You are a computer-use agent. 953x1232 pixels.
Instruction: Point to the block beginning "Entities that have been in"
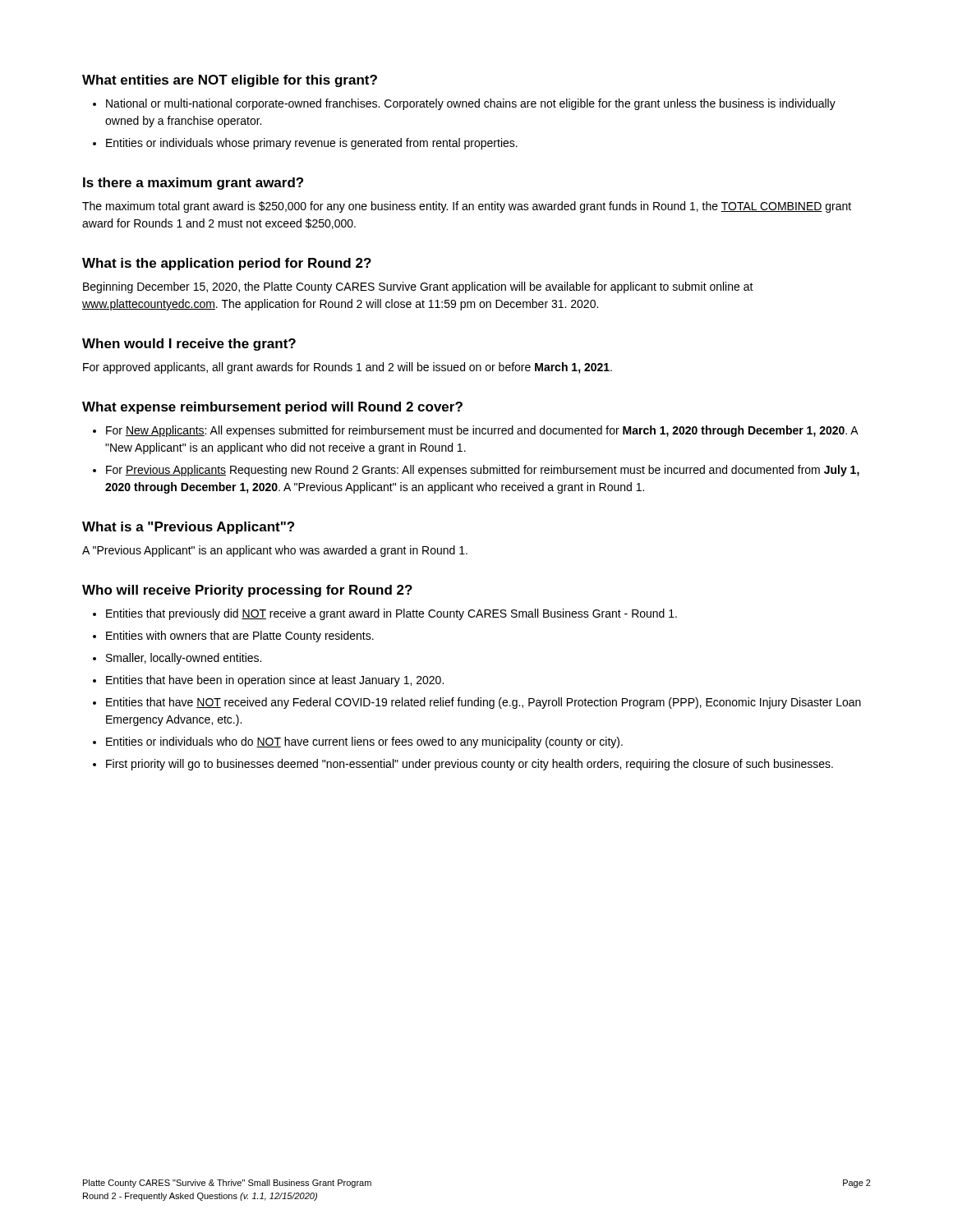point(275,680)
